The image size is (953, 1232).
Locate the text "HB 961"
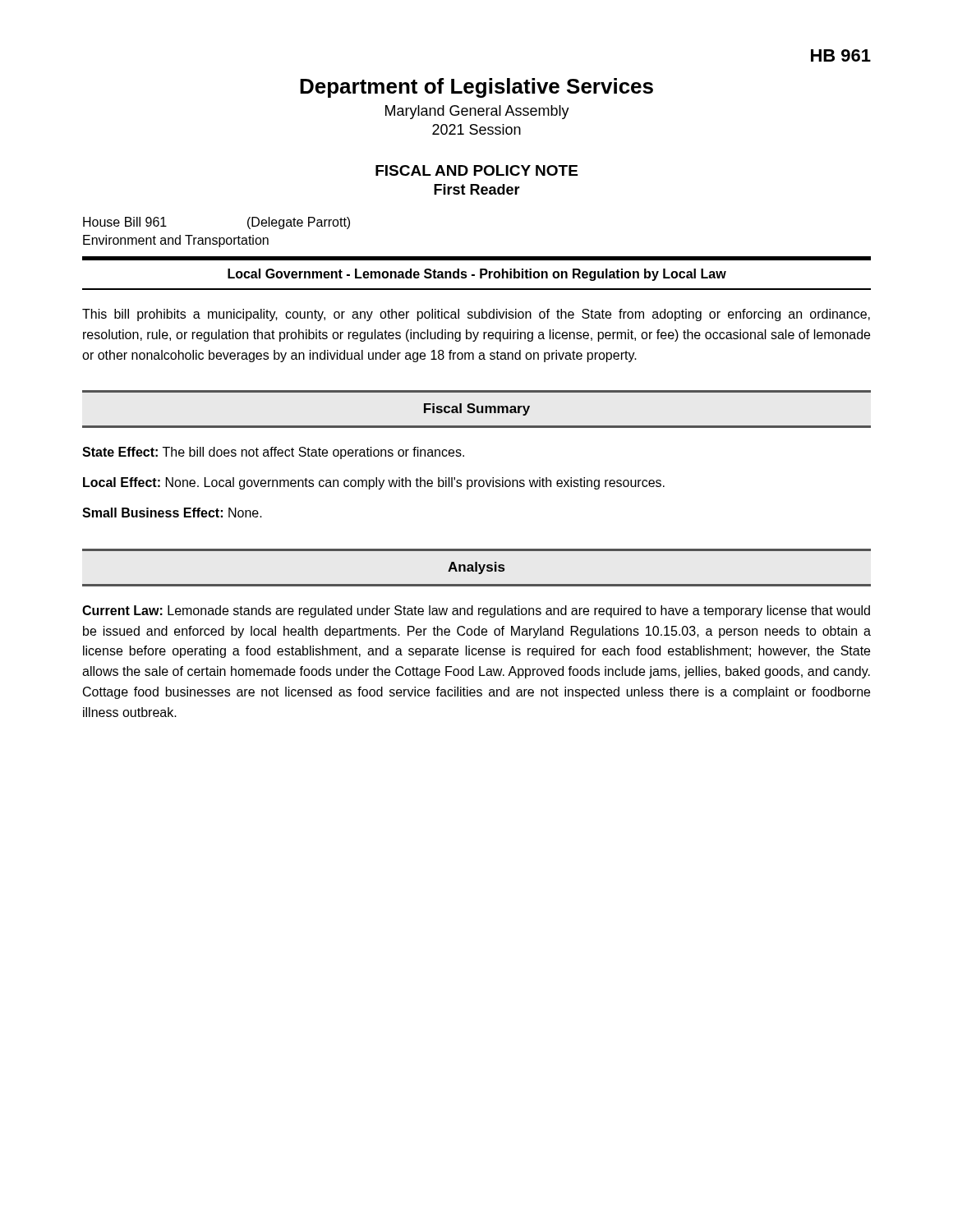[840, 55]
